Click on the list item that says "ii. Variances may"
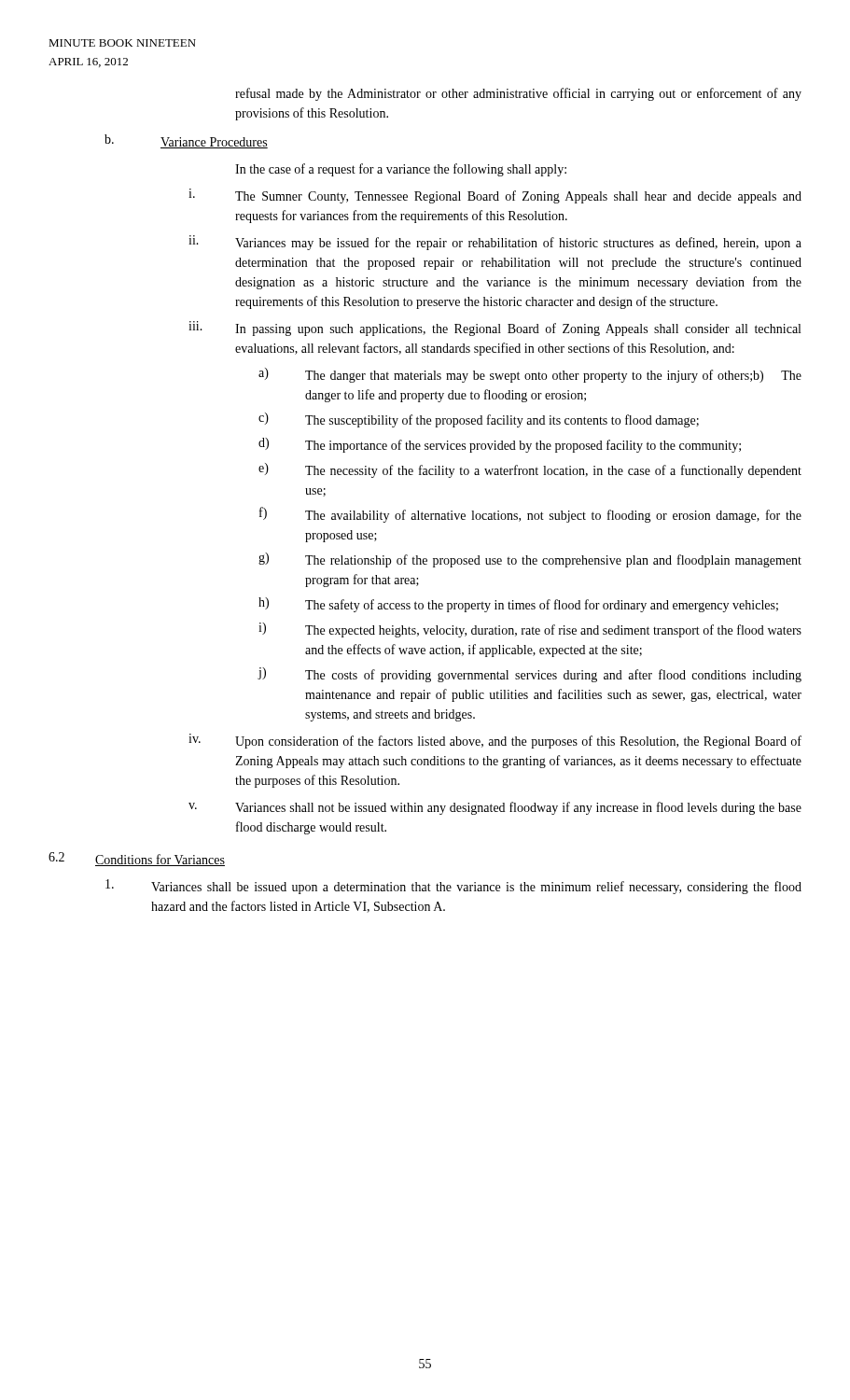Viewport: 850px width, 1400px height. [495, 273]
